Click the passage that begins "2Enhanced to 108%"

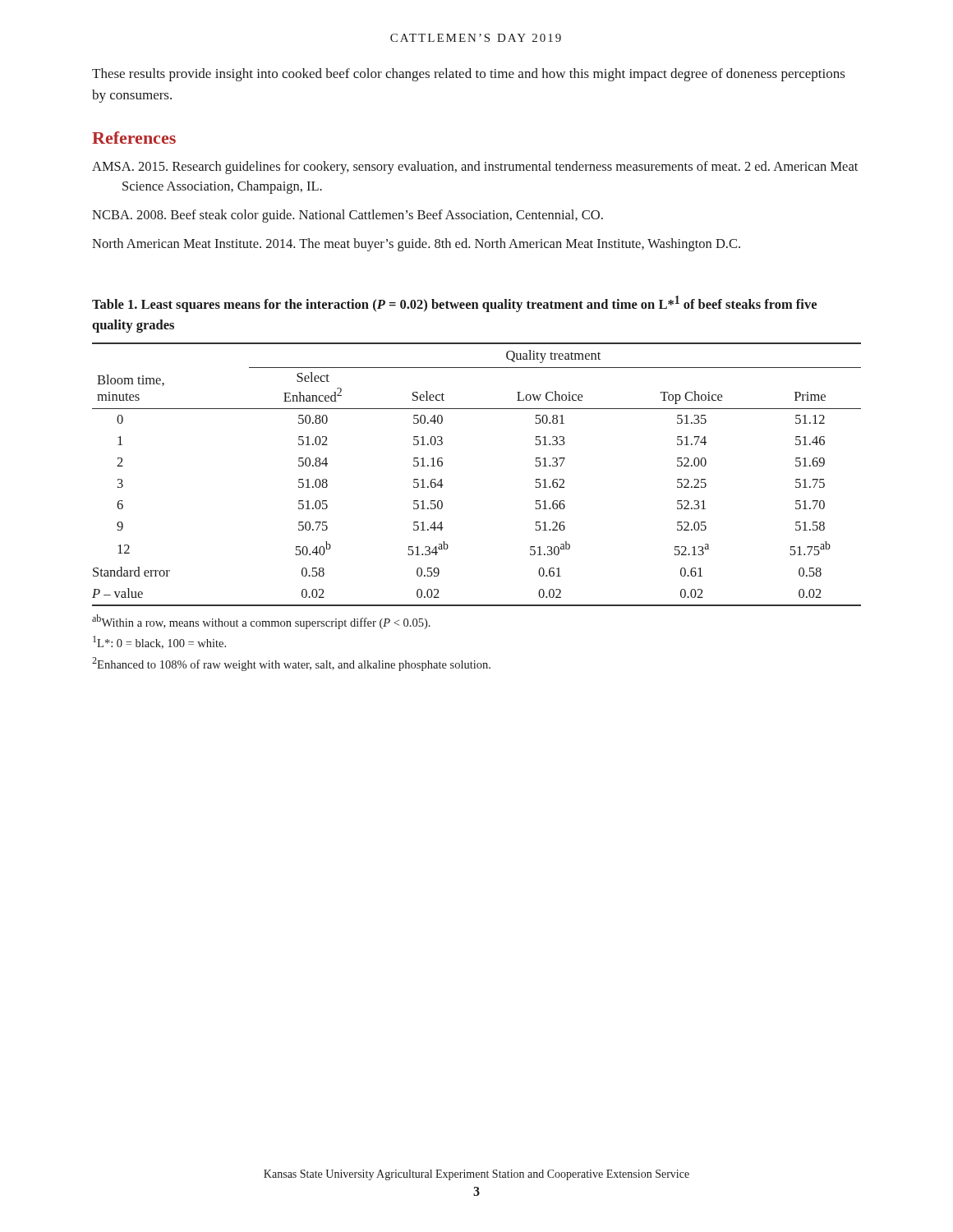click(x=292, y=663)
